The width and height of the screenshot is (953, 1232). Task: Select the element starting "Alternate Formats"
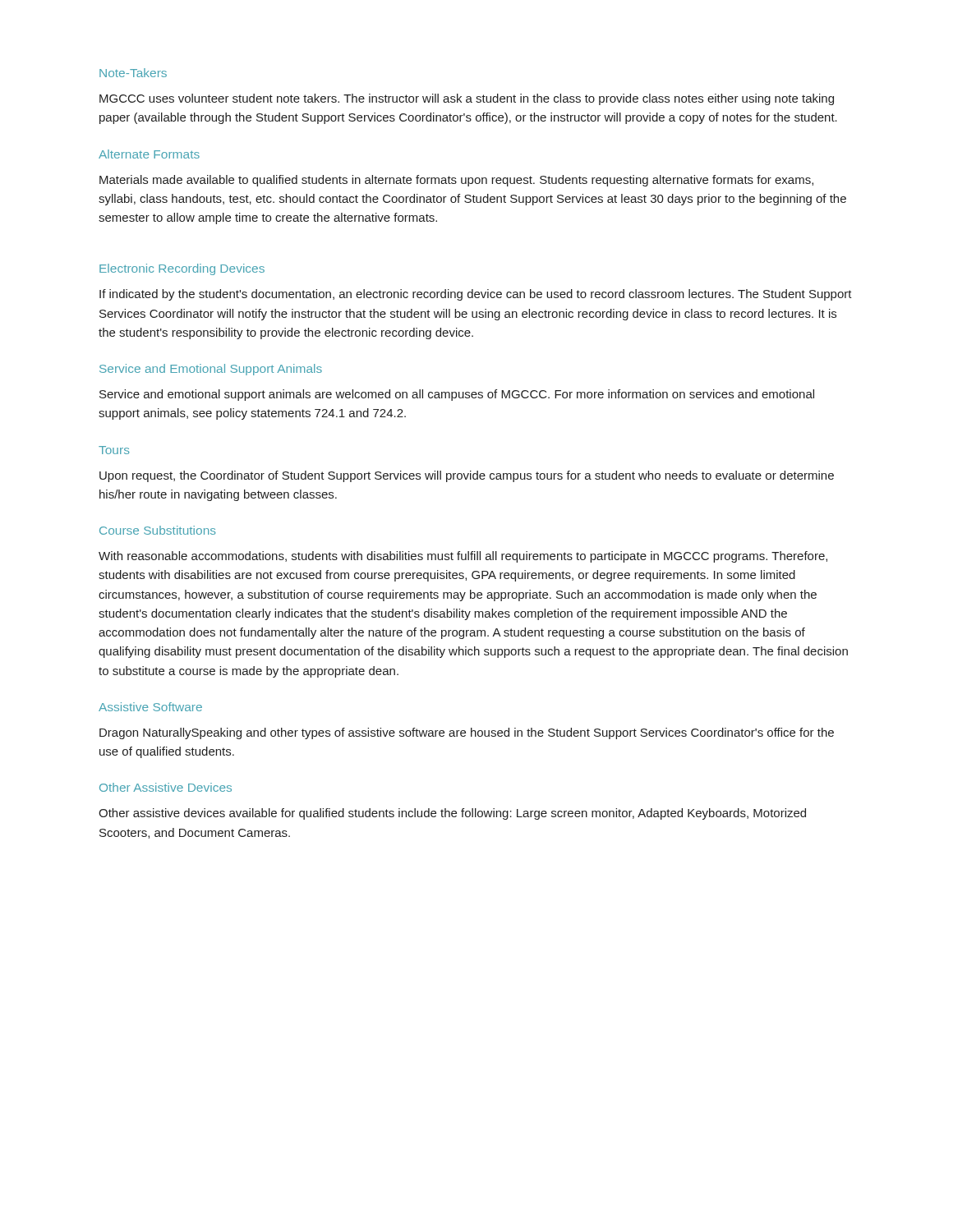(x=149, y=154)
